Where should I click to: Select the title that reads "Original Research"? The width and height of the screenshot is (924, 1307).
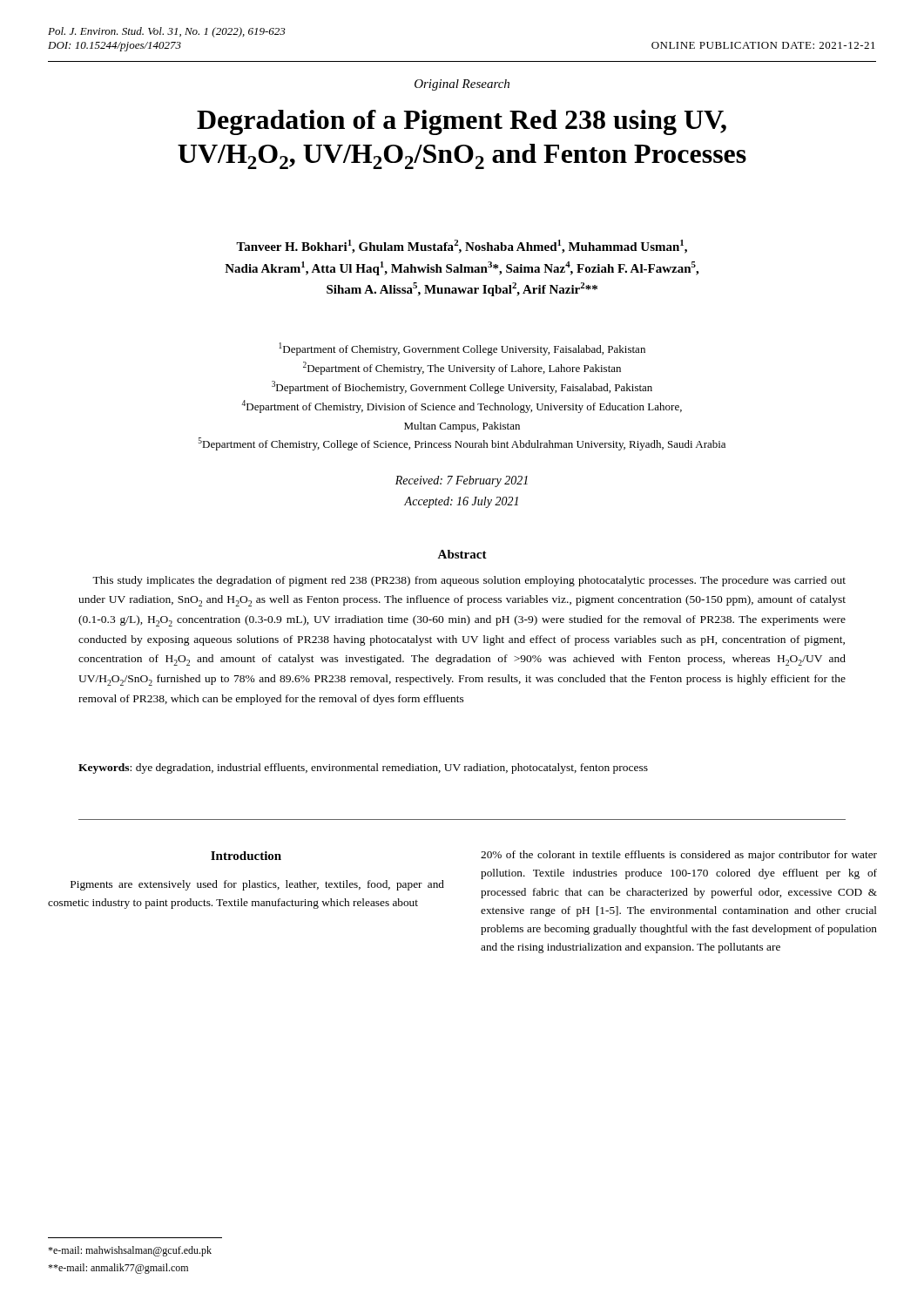coord(462,84)
